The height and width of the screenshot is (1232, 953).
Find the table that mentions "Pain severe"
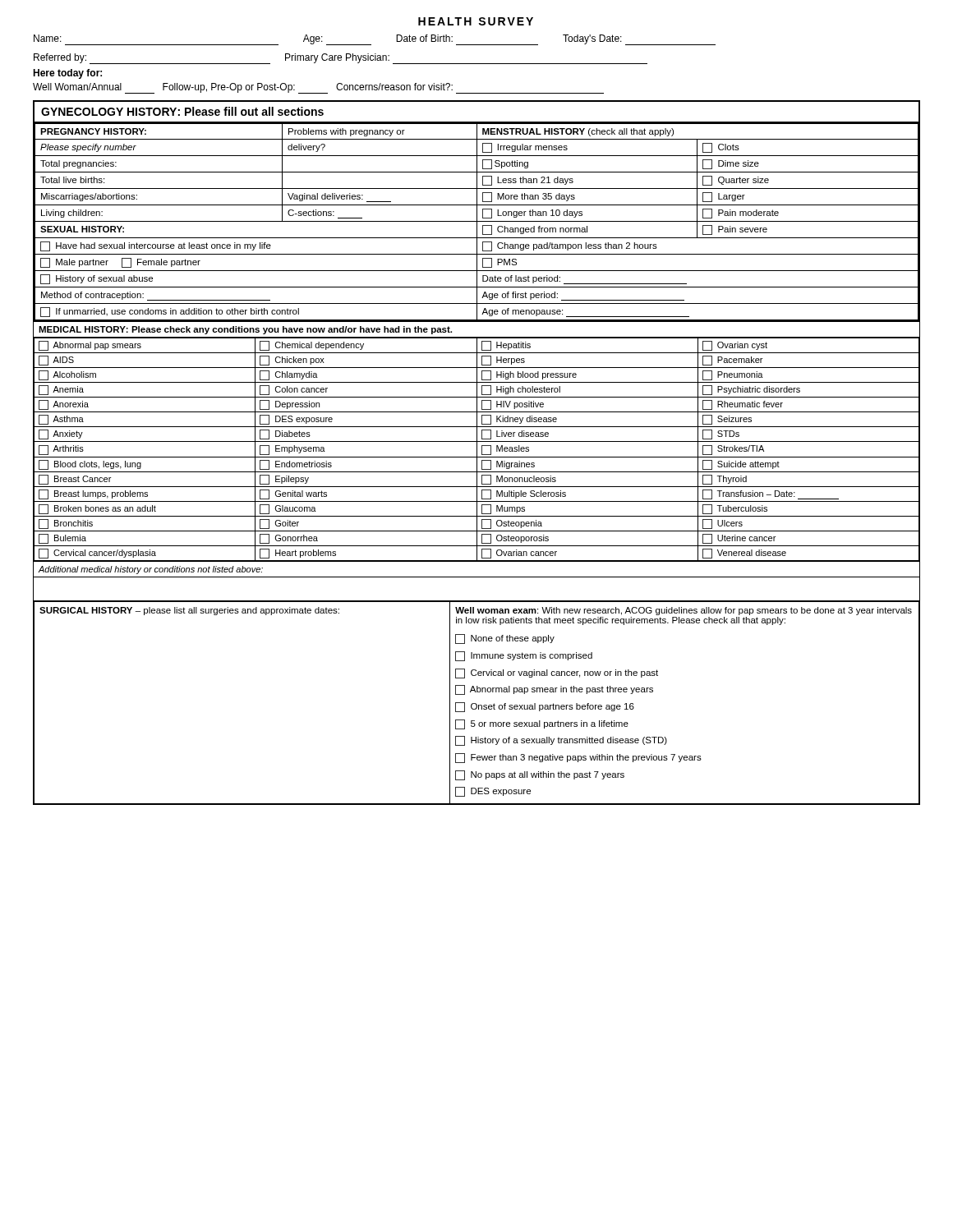[476, 222]
